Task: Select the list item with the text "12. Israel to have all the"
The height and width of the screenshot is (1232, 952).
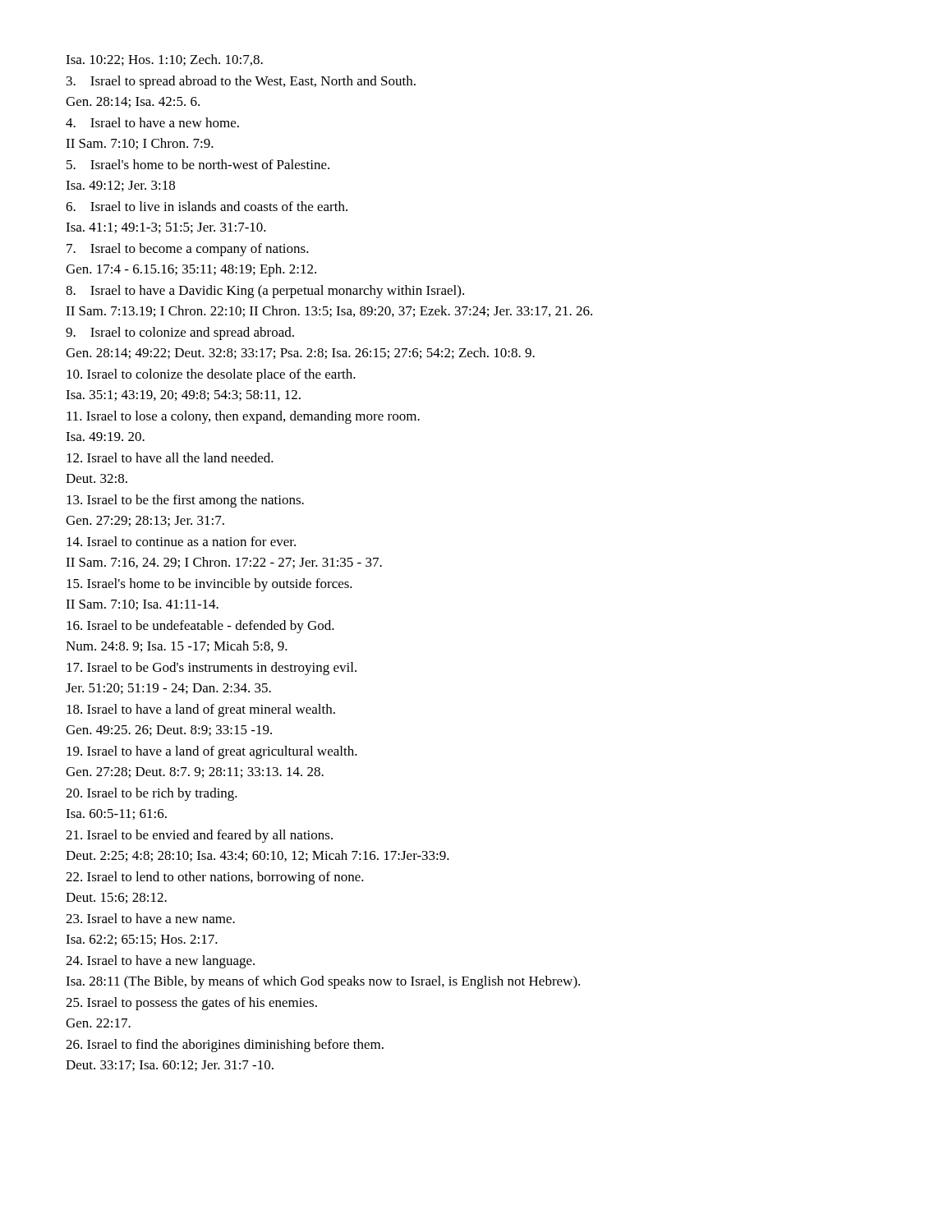Action: 170,458
